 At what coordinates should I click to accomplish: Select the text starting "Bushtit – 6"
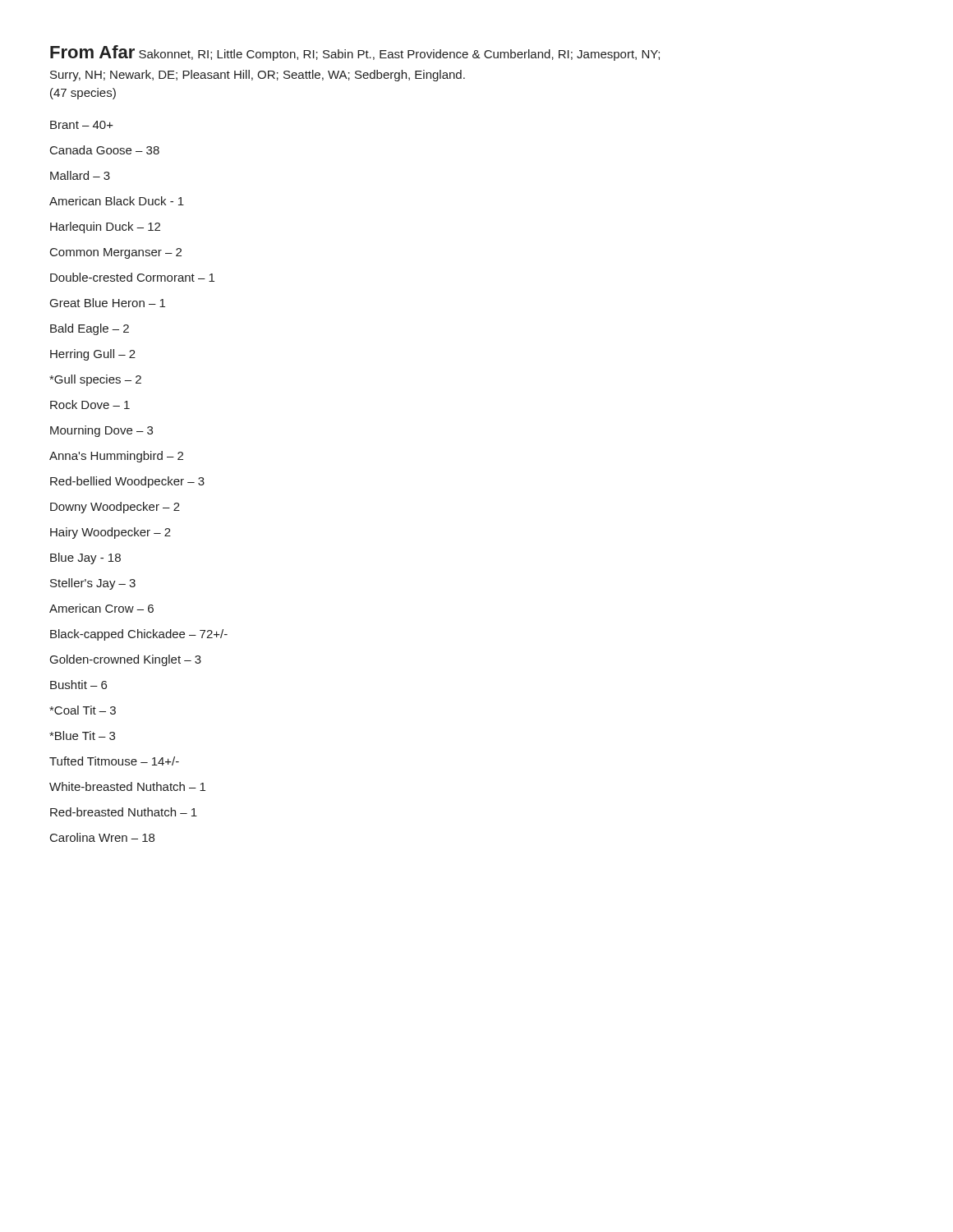(x=78, y=685)
